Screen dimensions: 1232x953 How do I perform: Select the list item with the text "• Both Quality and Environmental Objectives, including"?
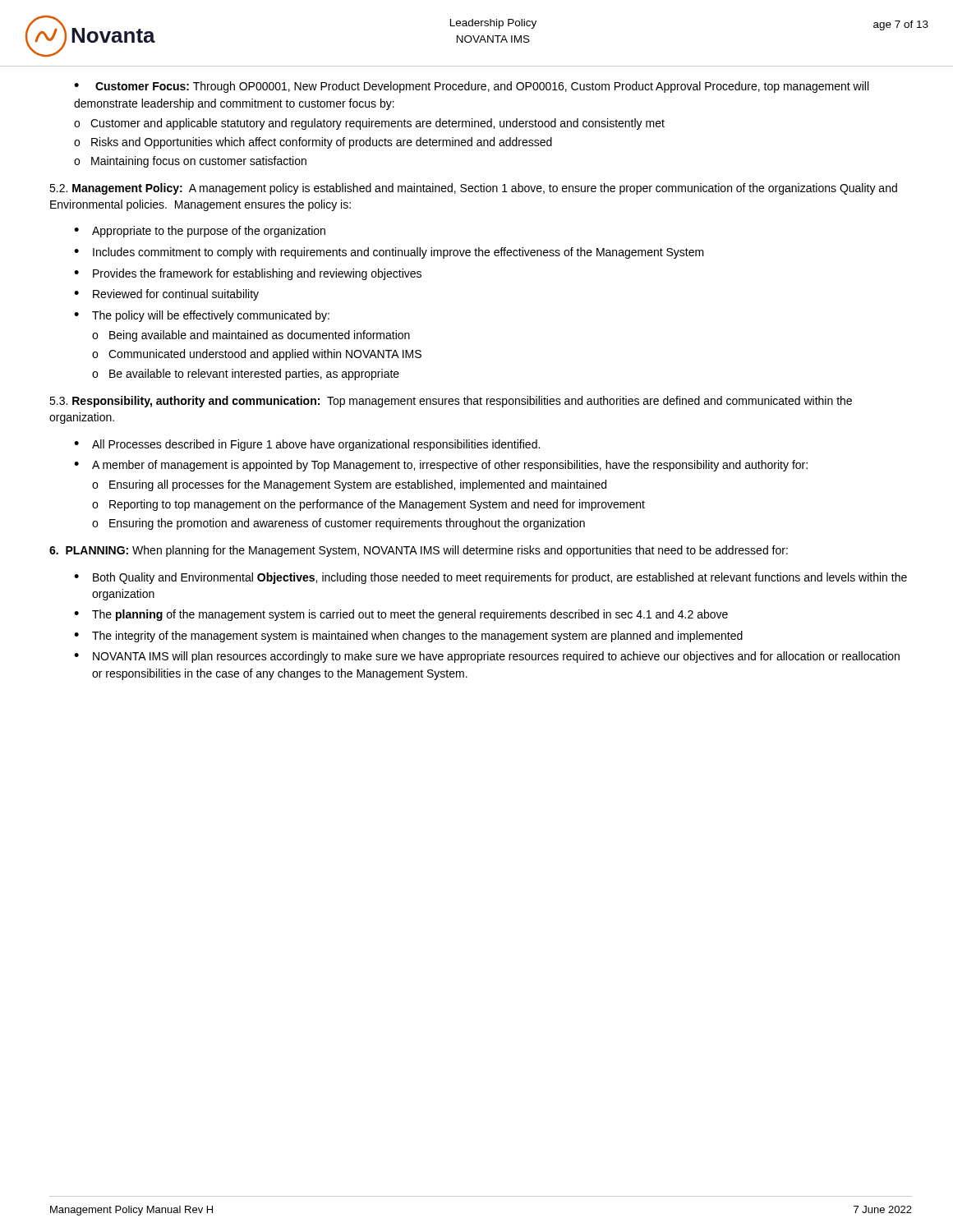pyautogui.click(x=493, y=586)
